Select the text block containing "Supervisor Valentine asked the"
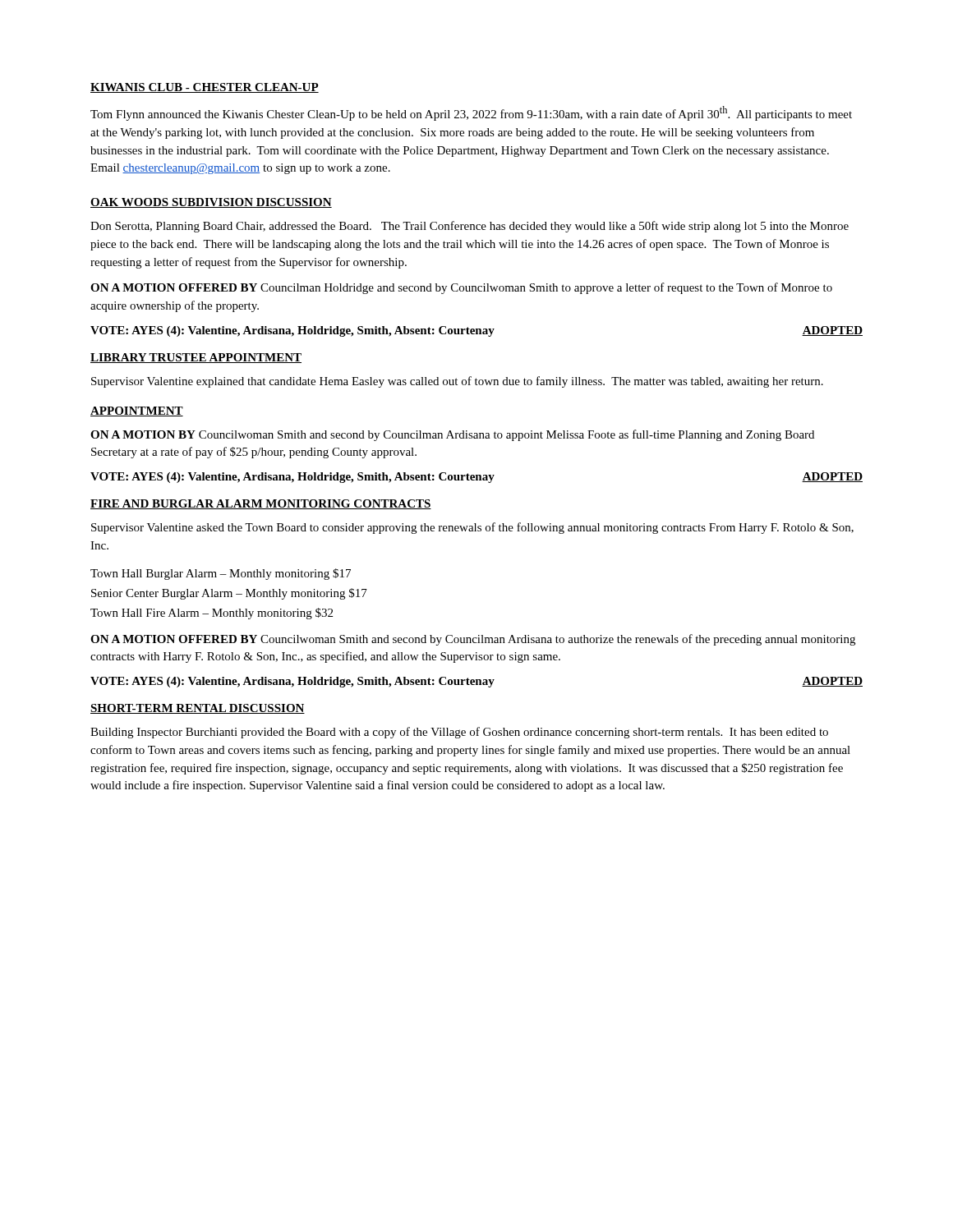This screenshot has height=1232, width=953. (472, 536)
